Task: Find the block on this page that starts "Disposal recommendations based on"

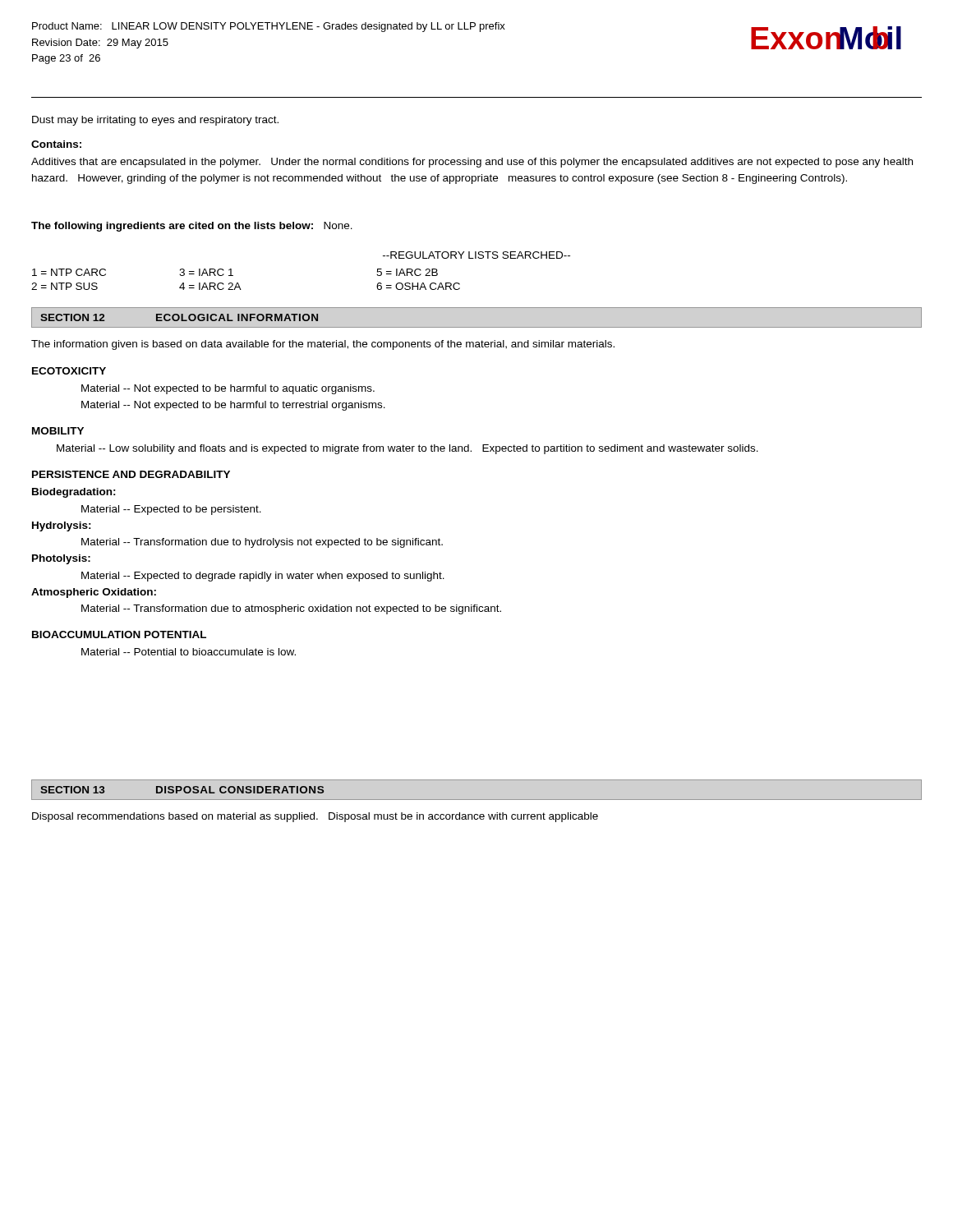Action: click(x=315, y=816)
